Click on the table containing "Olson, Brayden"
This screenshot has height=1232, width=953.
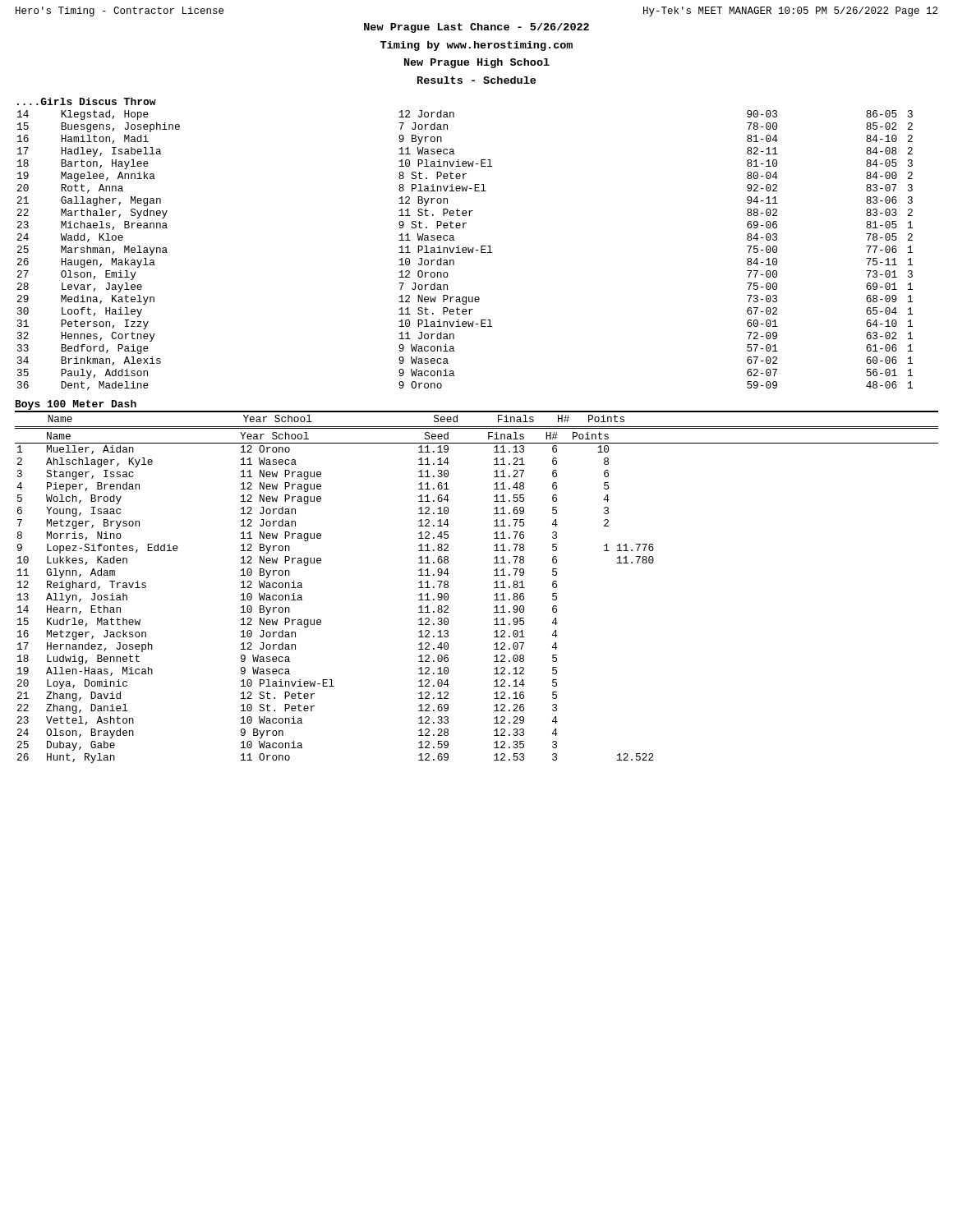[476, 597]
